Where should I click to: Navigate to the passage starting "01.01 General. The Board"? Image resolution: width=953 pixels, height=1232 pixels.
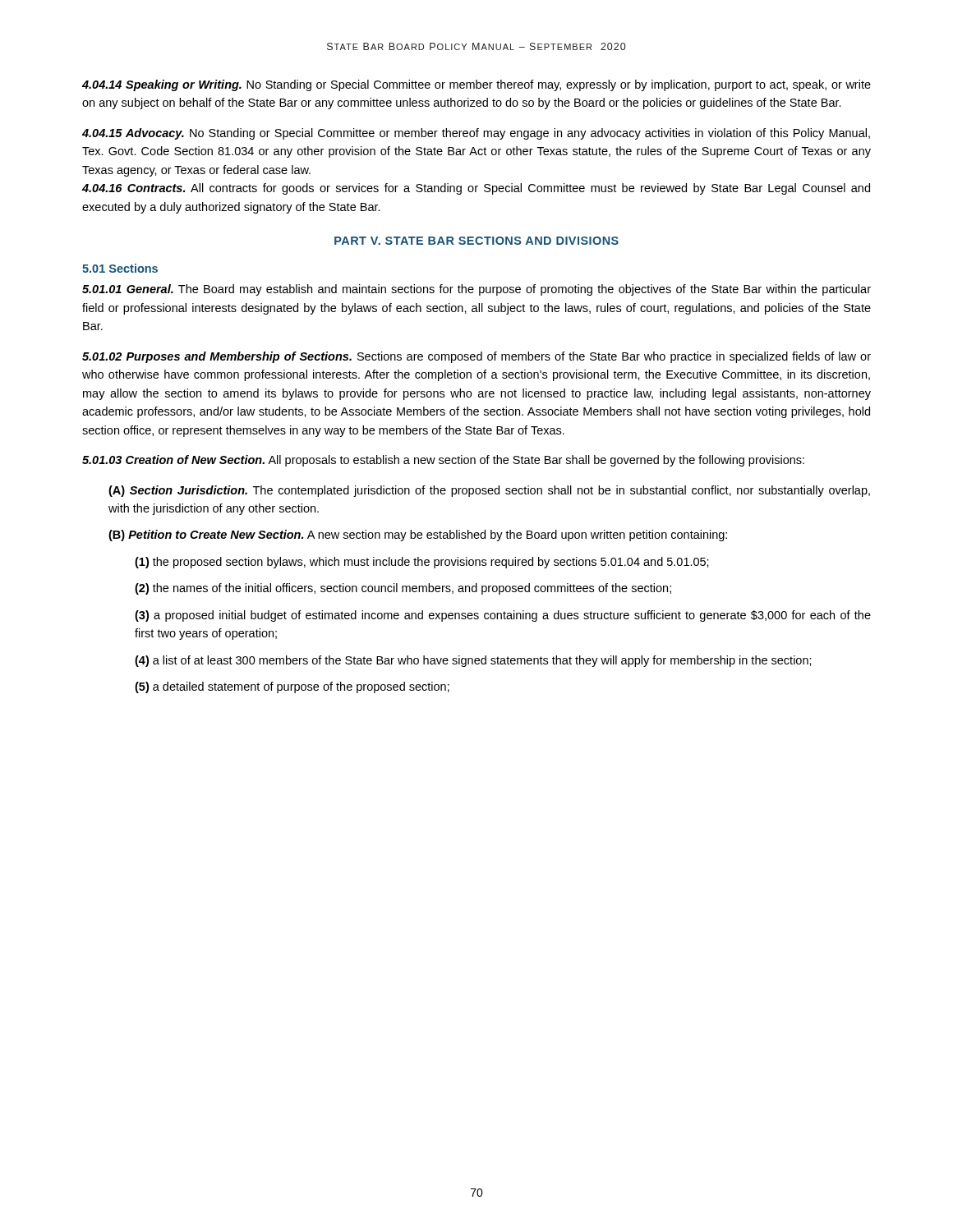[x=476, y=308]
